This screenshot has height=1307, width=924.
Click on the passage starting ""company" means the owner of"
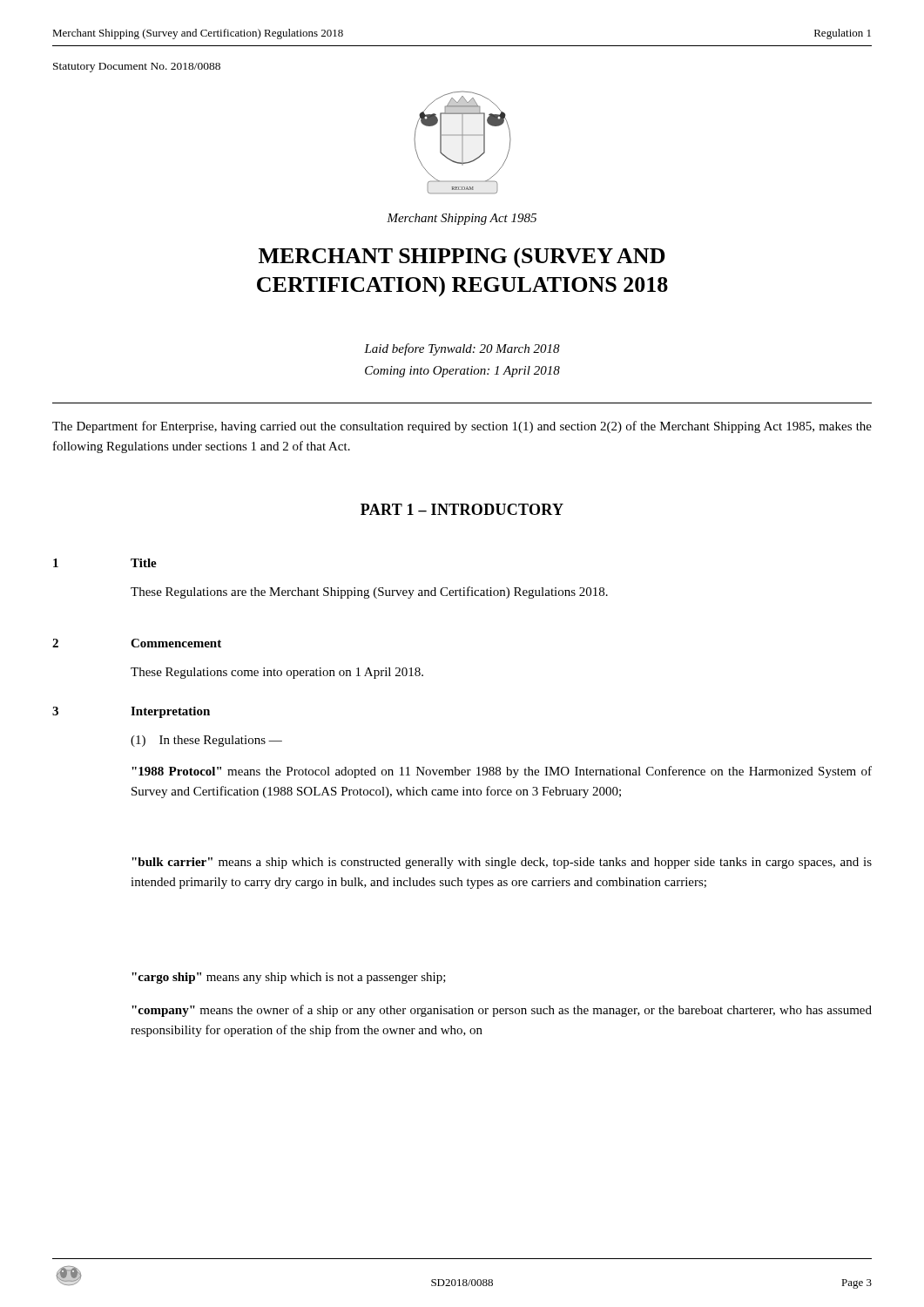pos(501,1020)
